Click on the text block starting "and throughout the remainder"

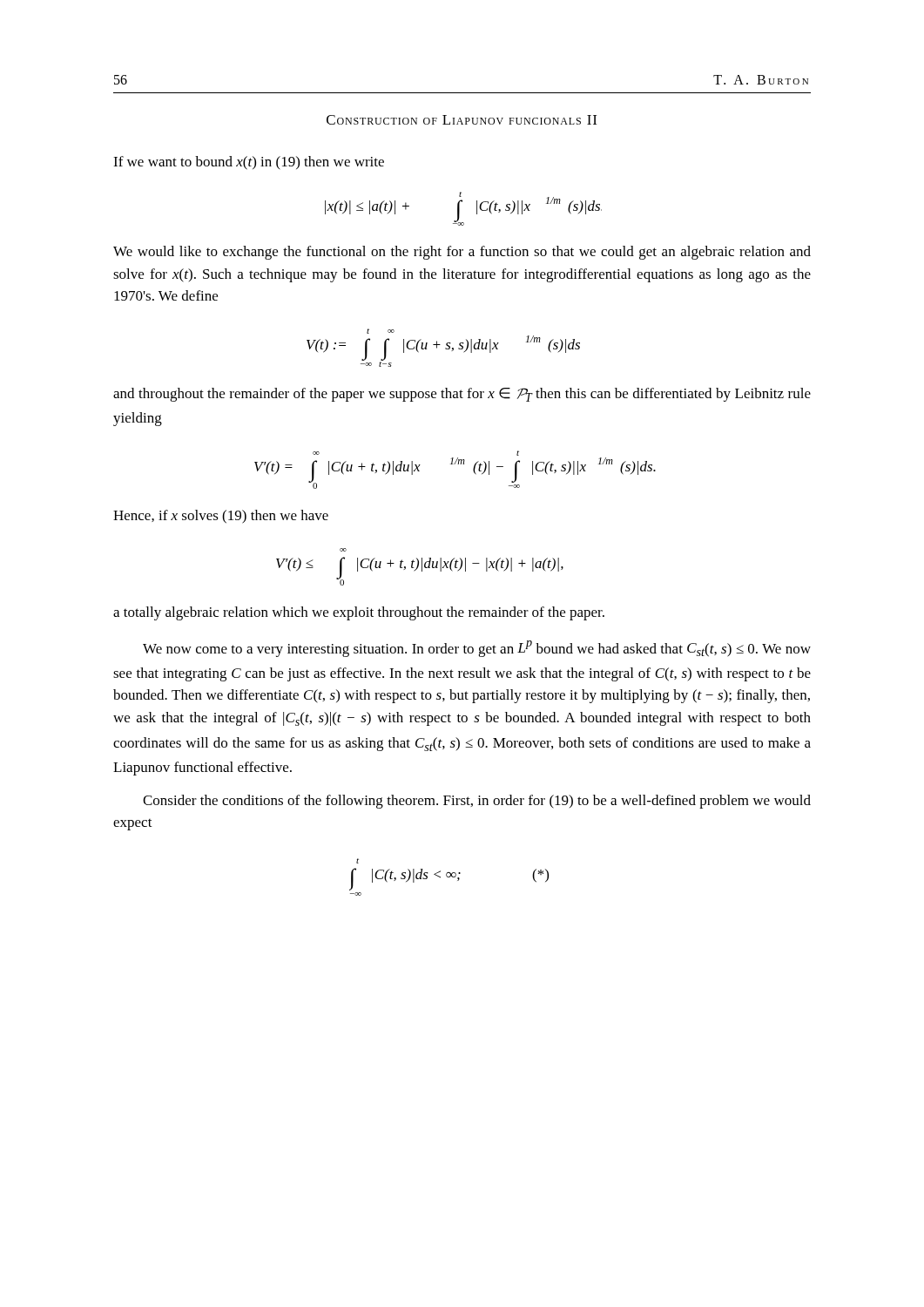click(462, 405)
